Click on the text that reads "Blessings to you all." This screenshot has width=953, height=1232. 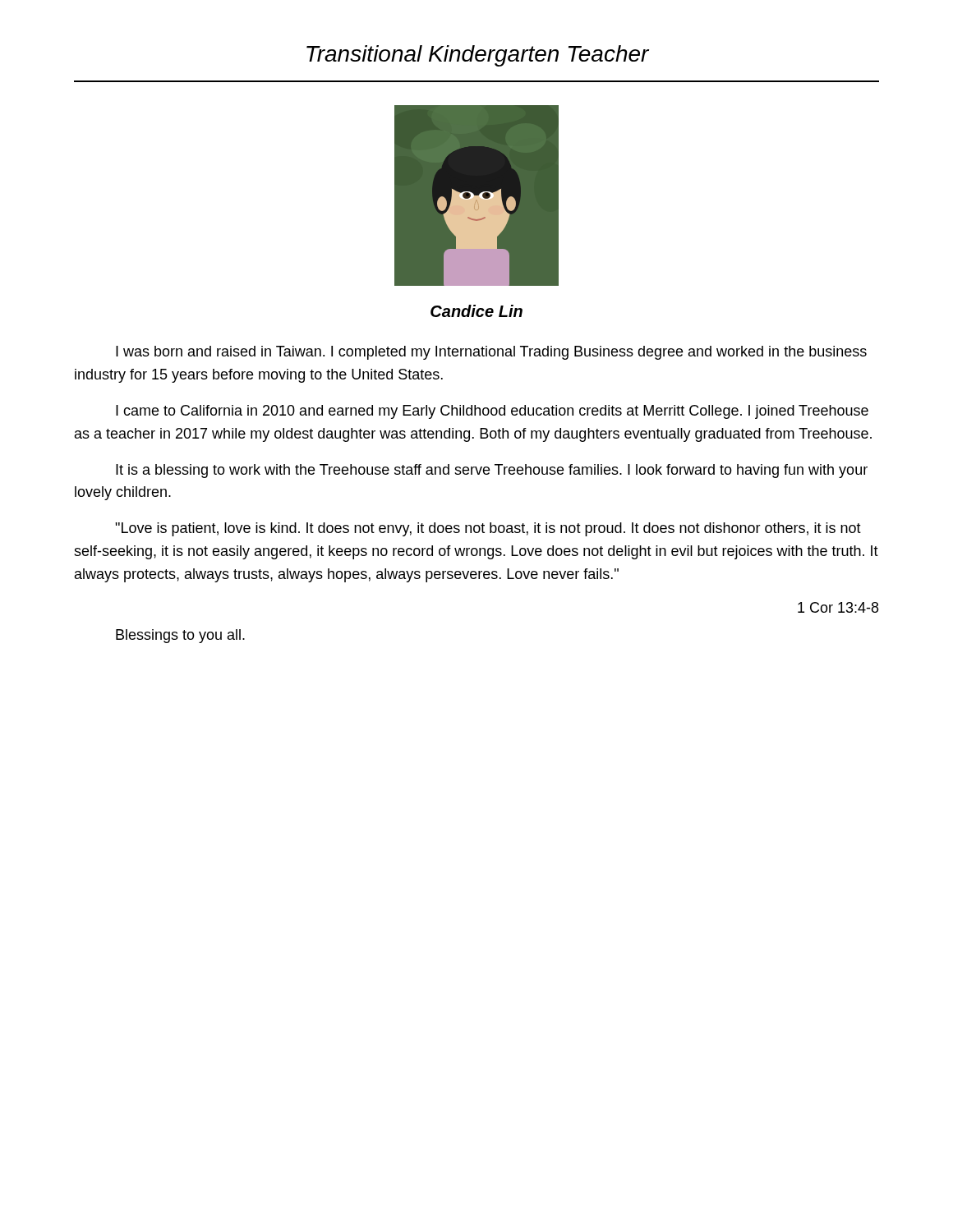click(x=180, y=635)
